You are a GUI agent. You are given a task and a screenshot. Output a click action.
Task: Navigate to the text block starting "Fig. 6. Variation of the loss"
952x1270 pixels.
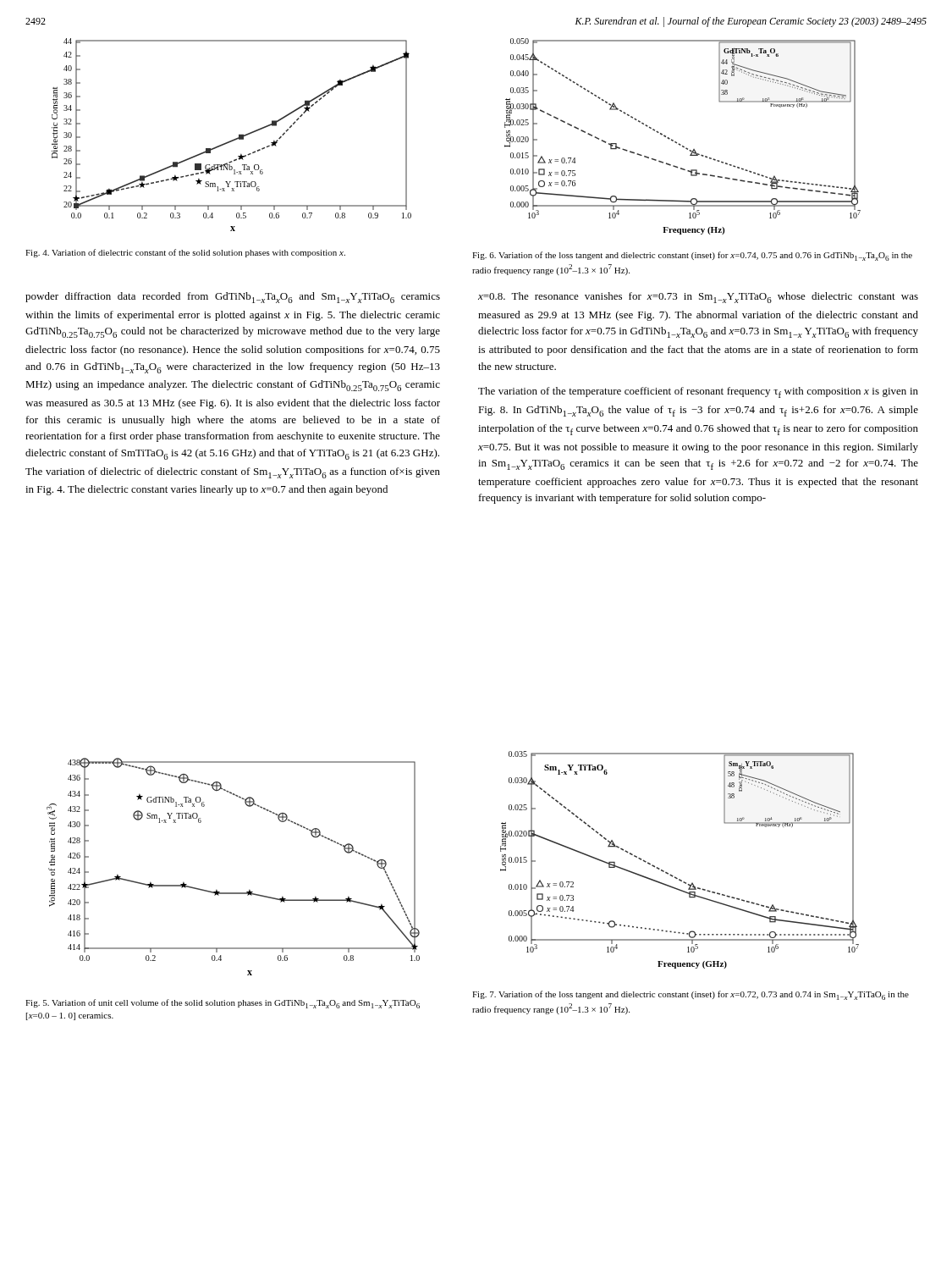[x=692, y=262]
